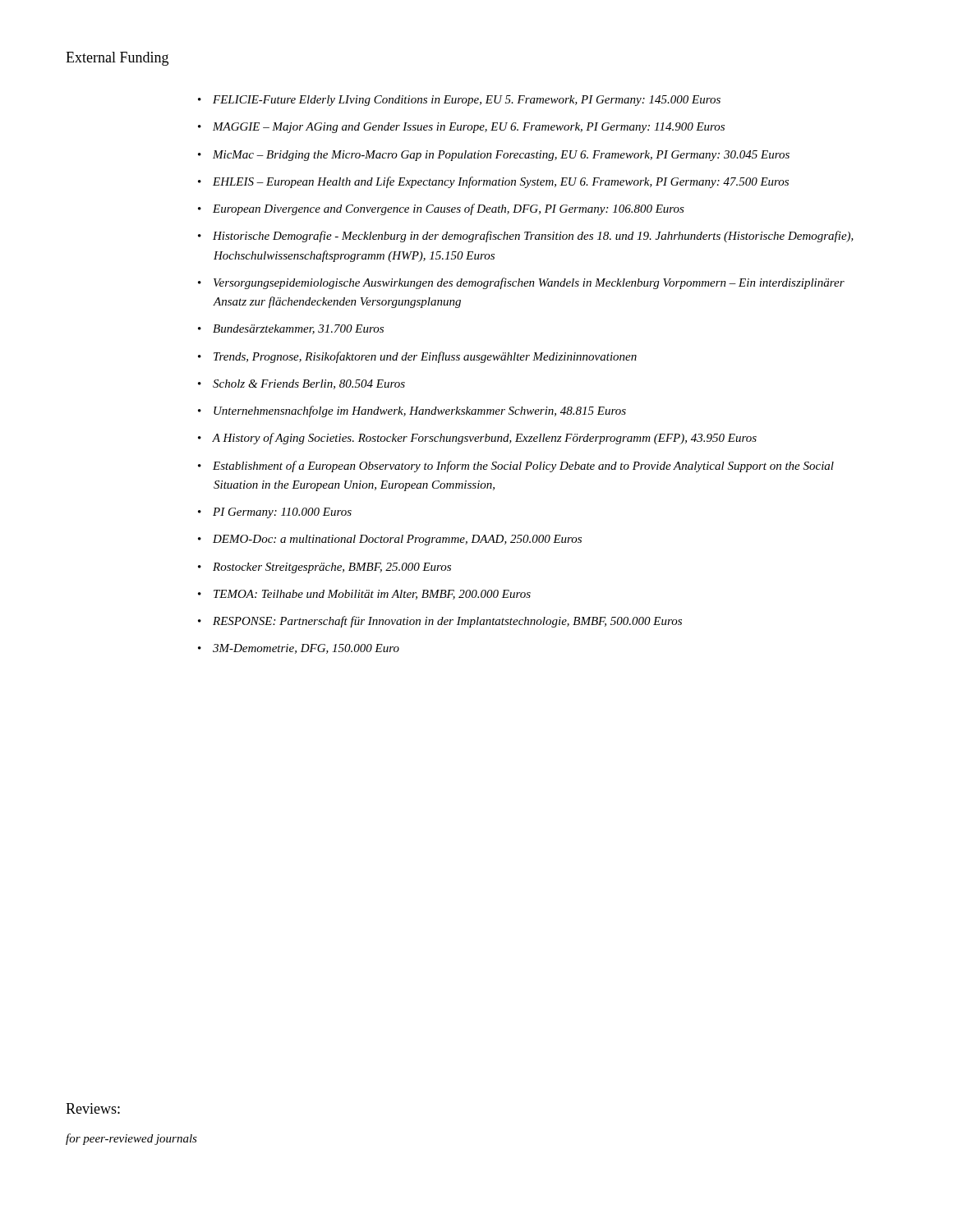Screen dimensions: 1232x953
Task: Click the passage that begins "Versorgungsepidemiologische Auswirkungen des demografischen"
Action: tap(527, 292)
